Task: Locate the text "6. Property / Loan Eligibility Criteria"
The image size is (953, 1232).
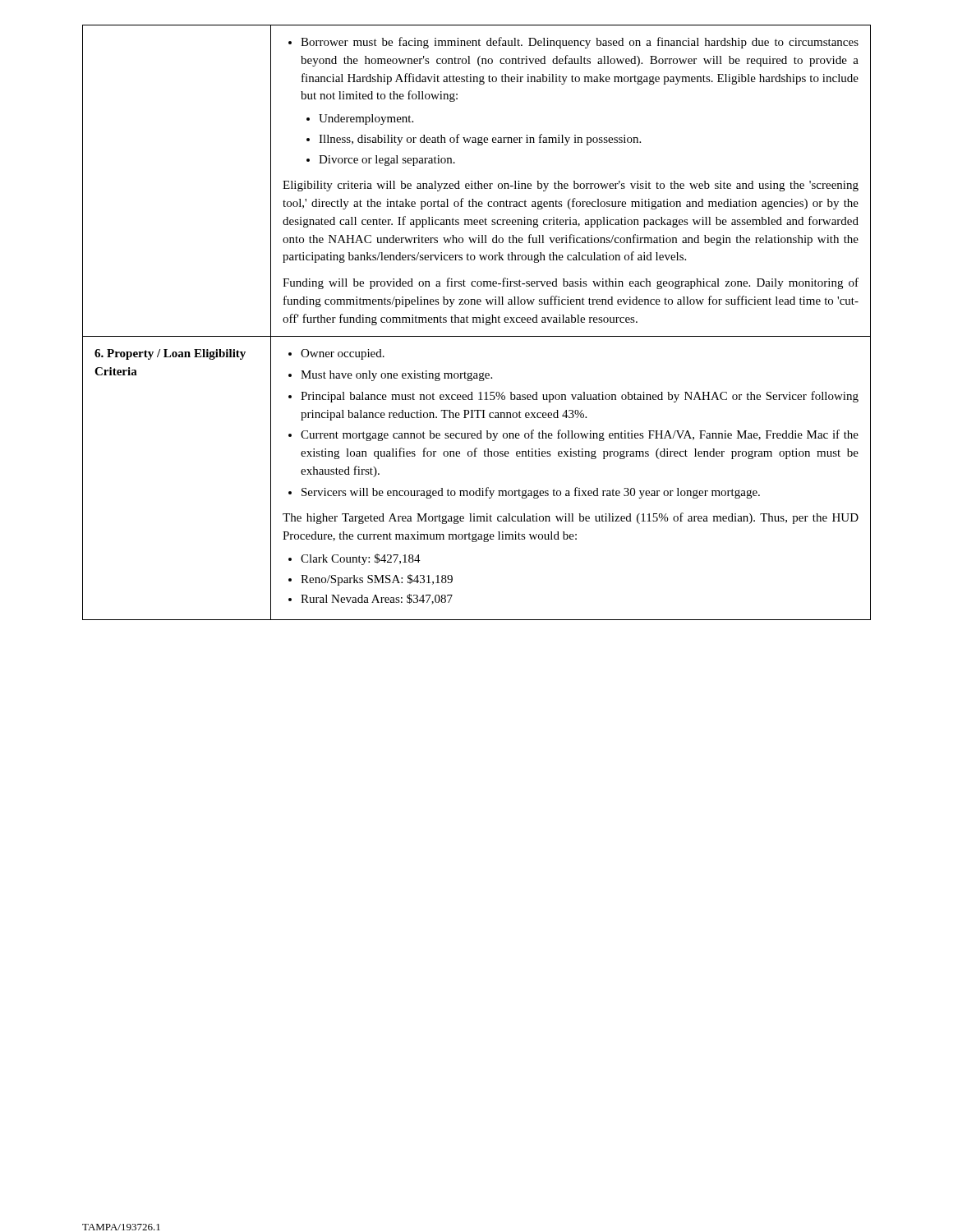Action: (170, 362)
